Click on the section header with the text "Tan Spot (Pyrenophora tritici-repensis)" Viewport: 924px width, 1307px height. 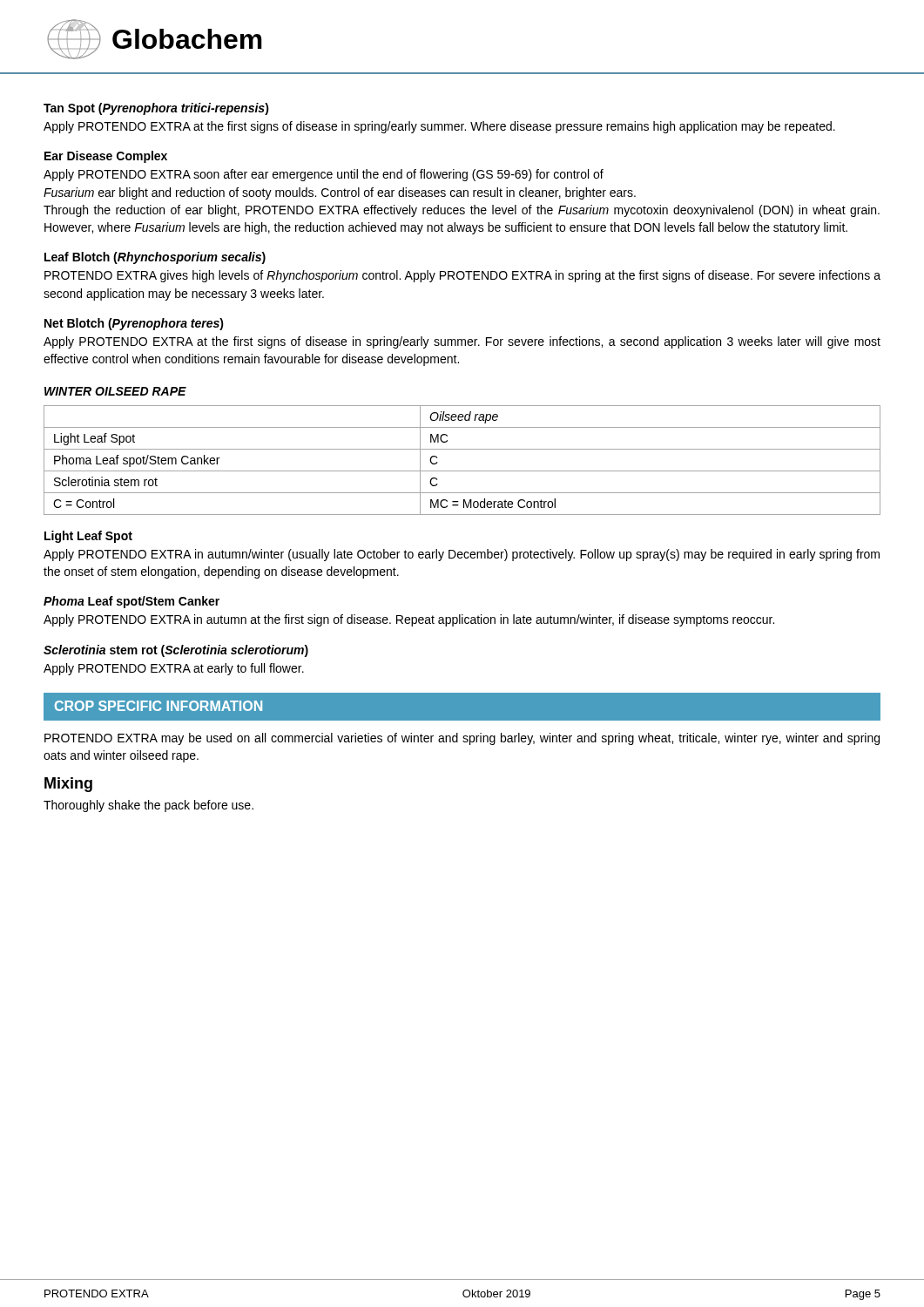[156, 108]
